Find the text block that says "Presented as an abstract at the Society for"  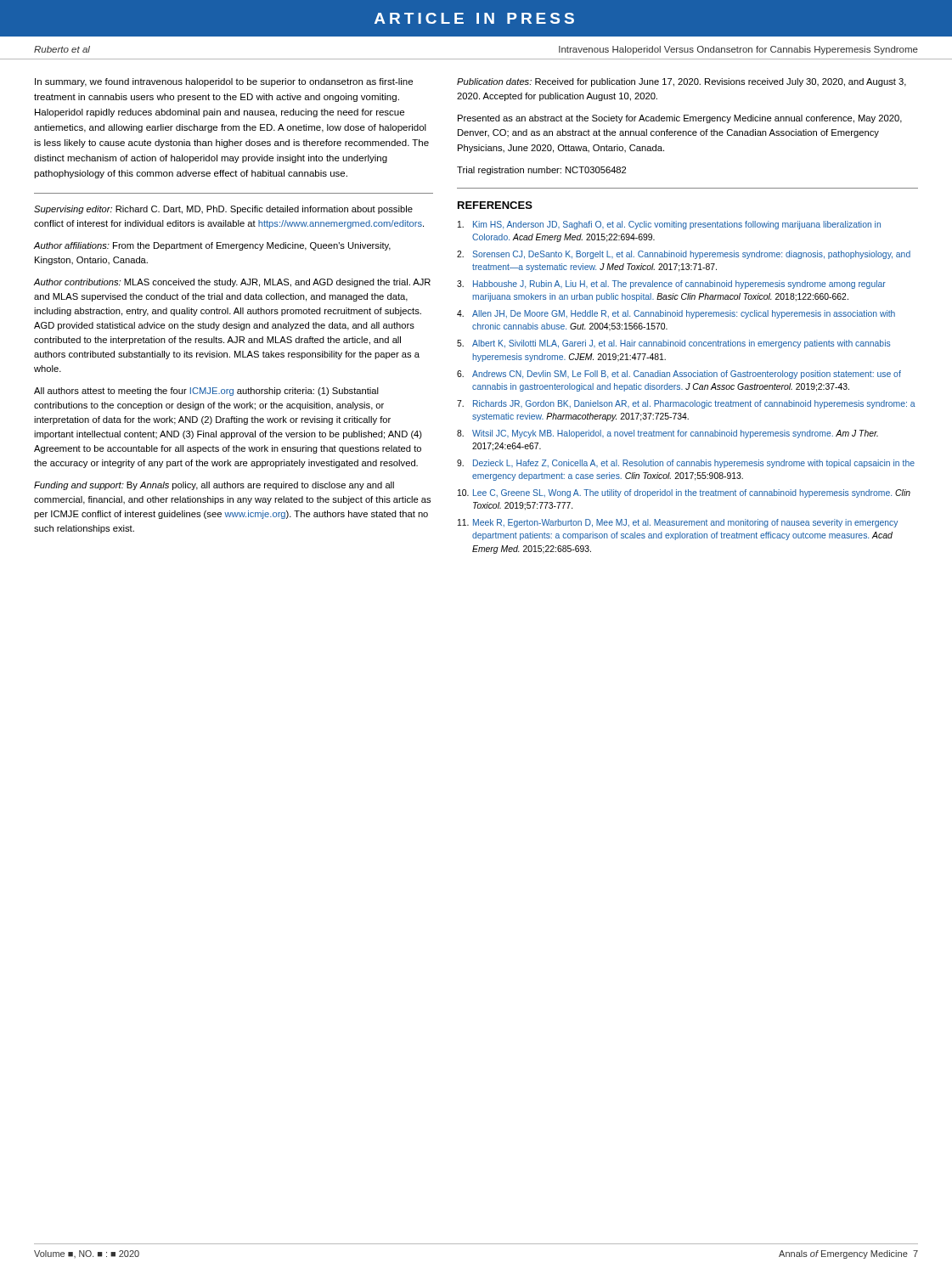click(x=679, y=133)
